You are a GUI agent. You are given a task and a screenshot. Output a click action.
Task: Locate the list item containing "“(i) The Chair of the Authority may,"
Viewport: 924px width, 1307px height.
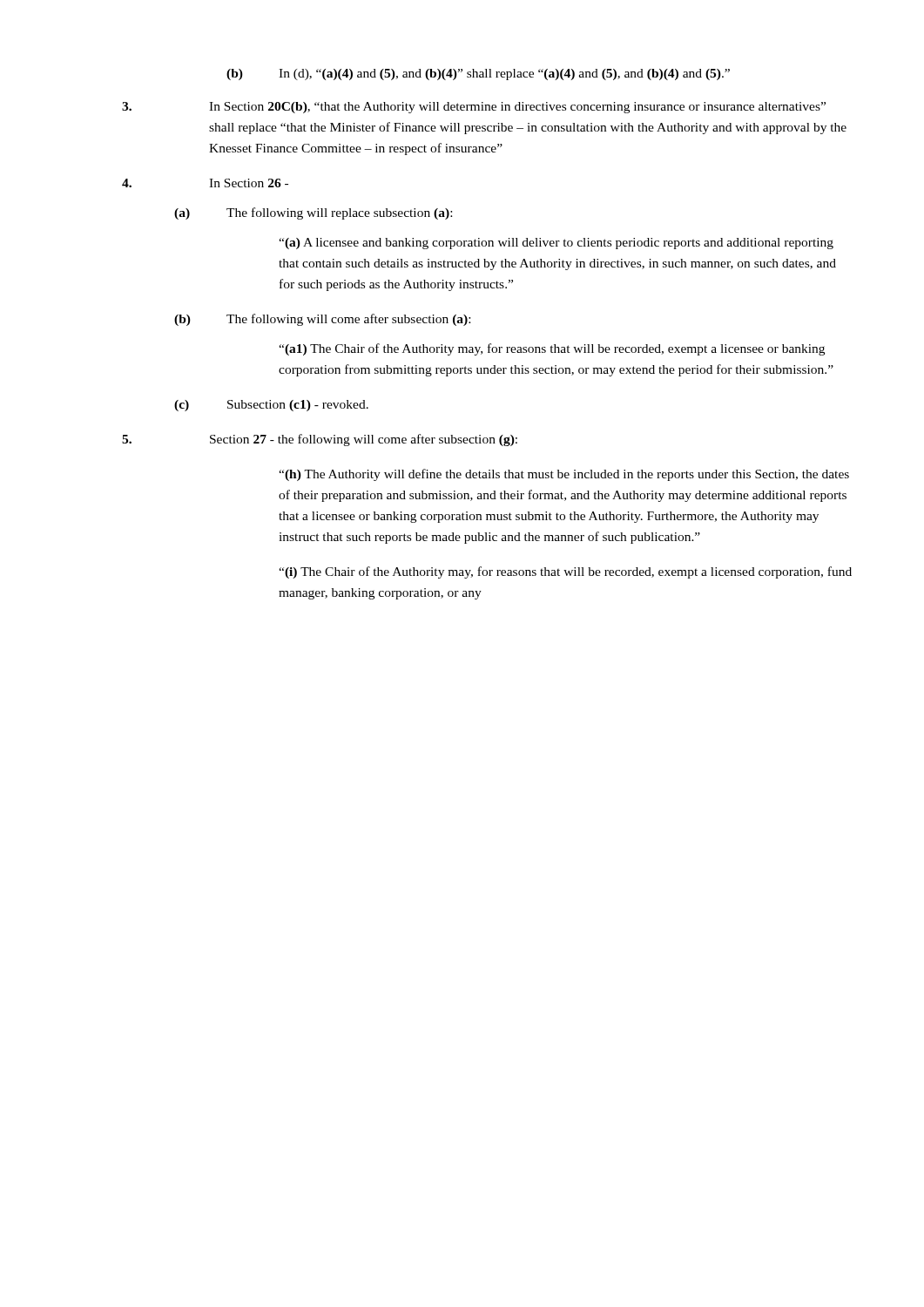point(566,582)
